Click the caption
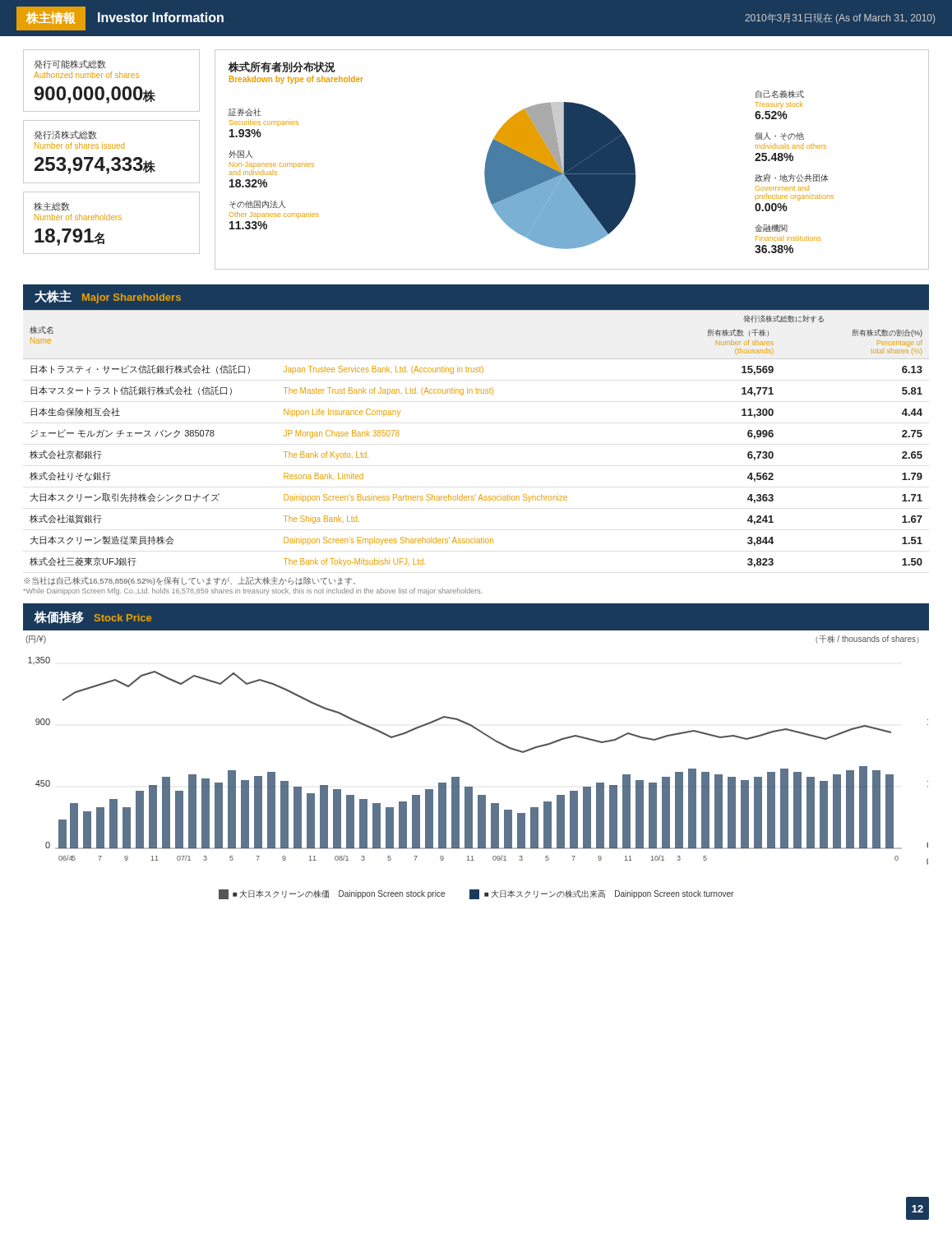The height and width of the screenshot is (1233, 952). click(x=476, y=894)
